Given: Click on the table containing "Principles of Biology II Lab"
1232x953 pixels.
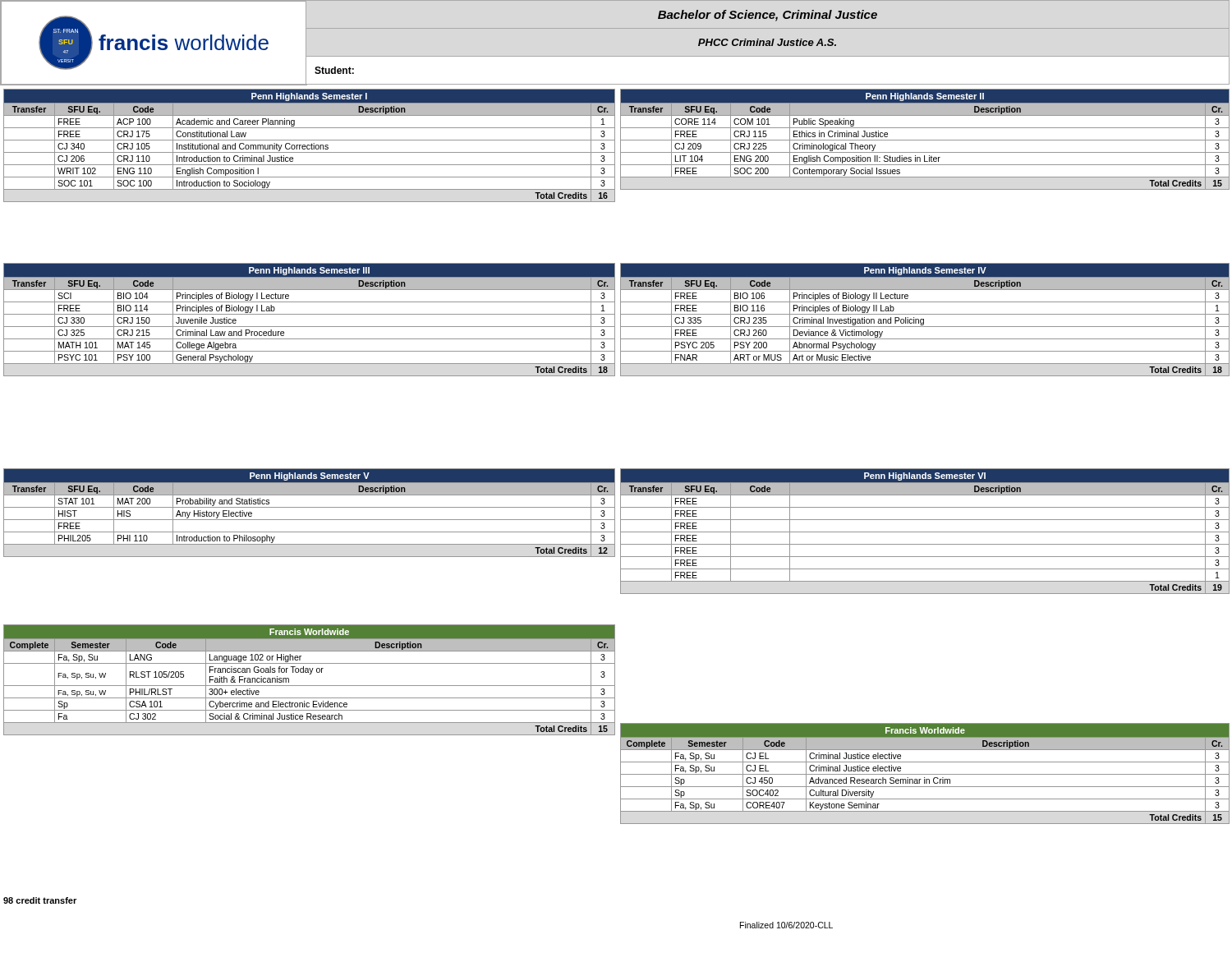Looking at the screenshot, I should [925, 320].
